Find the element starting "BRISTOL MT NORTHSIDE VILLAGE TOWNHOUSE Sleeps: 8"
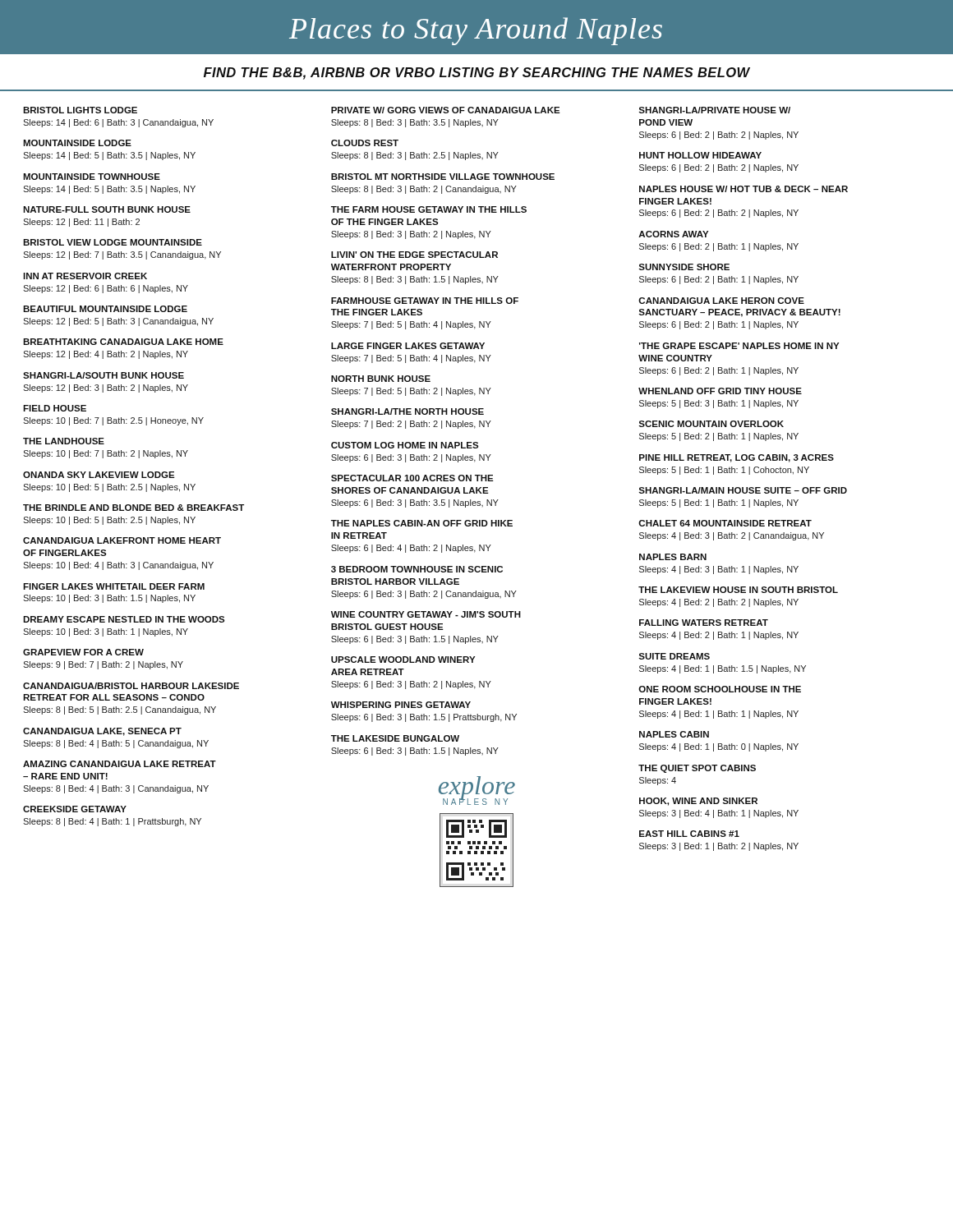 click(x=476, y=183)
